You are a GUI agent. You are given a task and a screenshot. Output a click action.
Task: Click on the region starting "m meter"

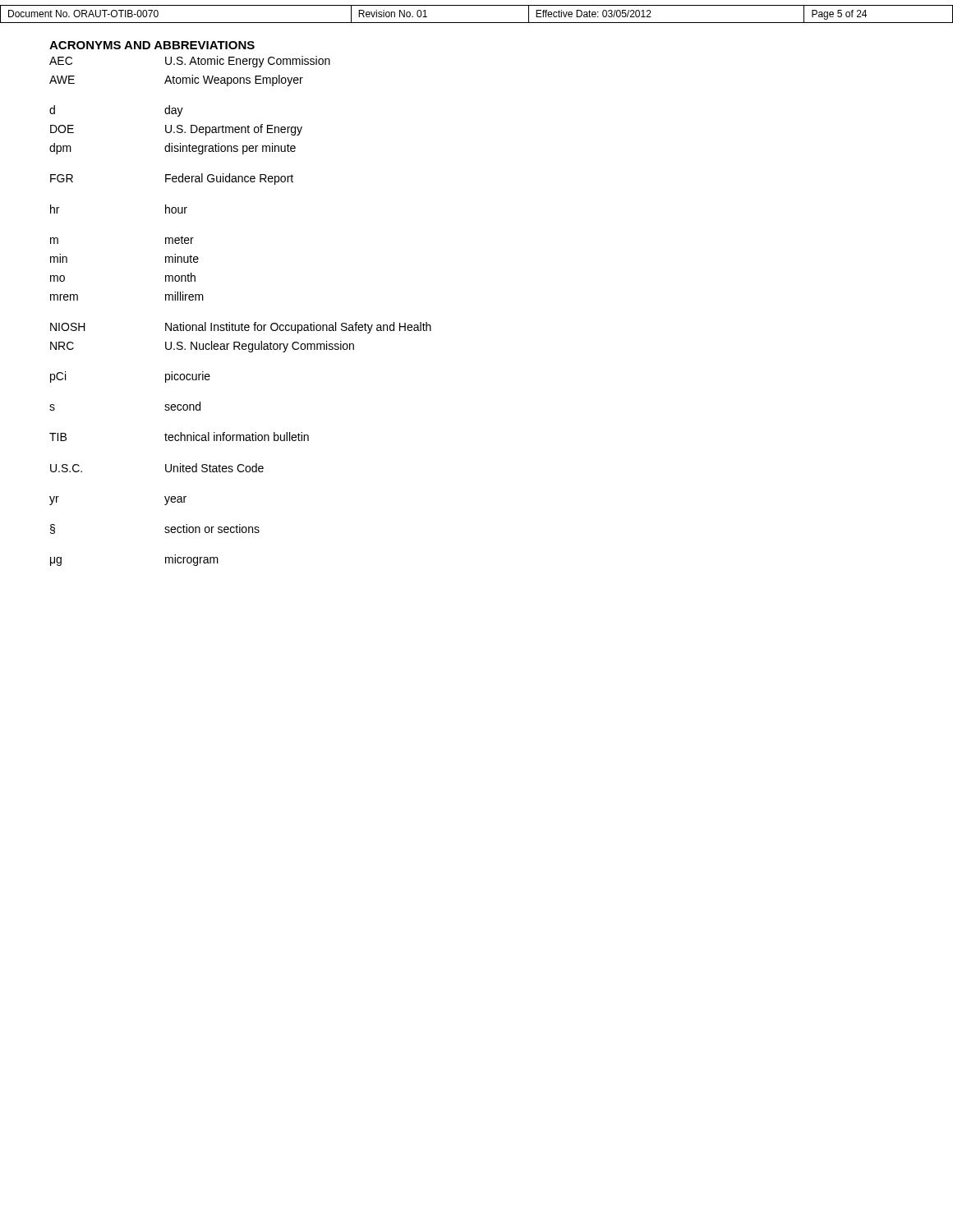coord(54,239)
